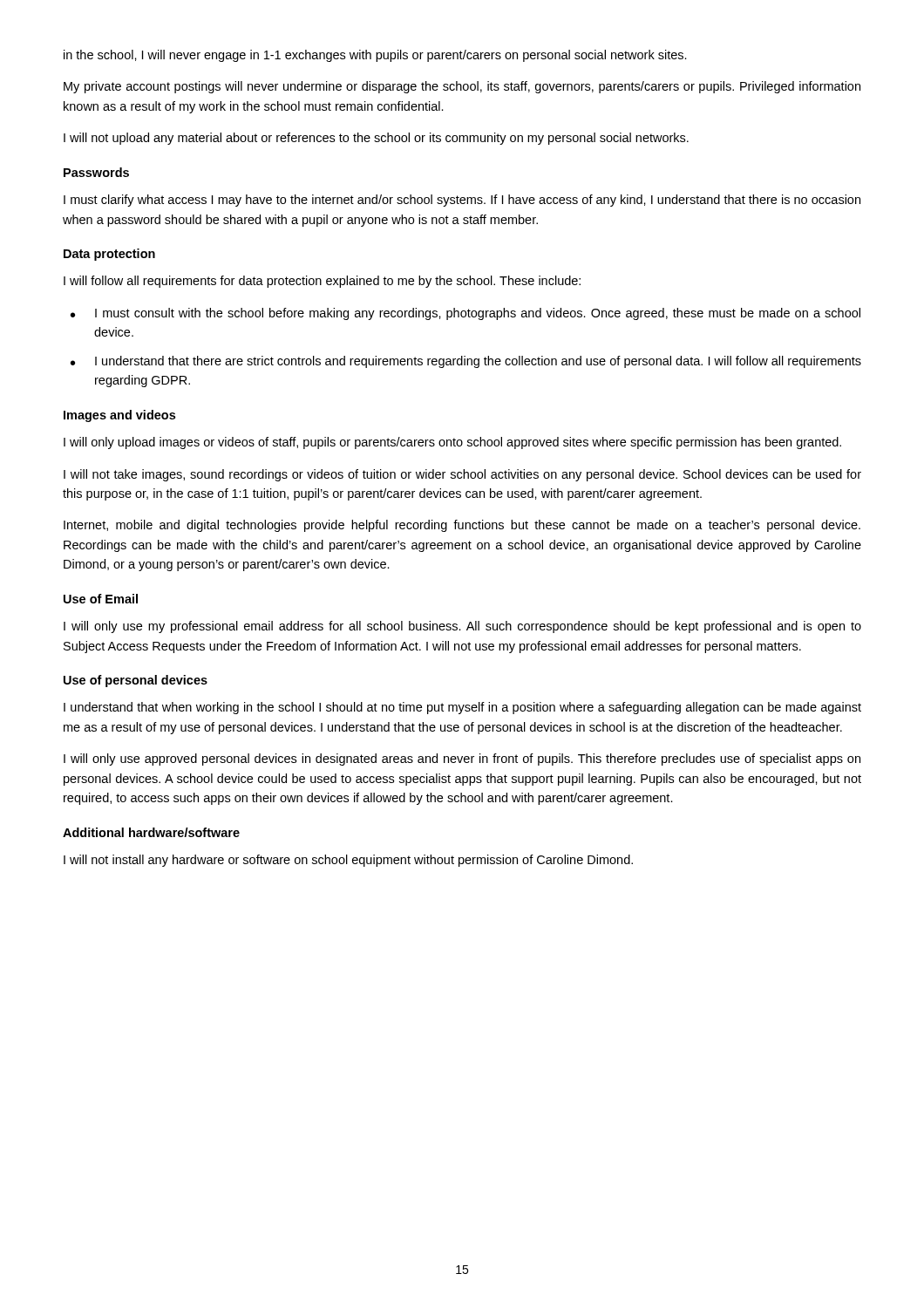Navigate to the passage starting "I will not install any hardware or software"
The width and height of the screenshot is (924, 1308).
point(348,860)
